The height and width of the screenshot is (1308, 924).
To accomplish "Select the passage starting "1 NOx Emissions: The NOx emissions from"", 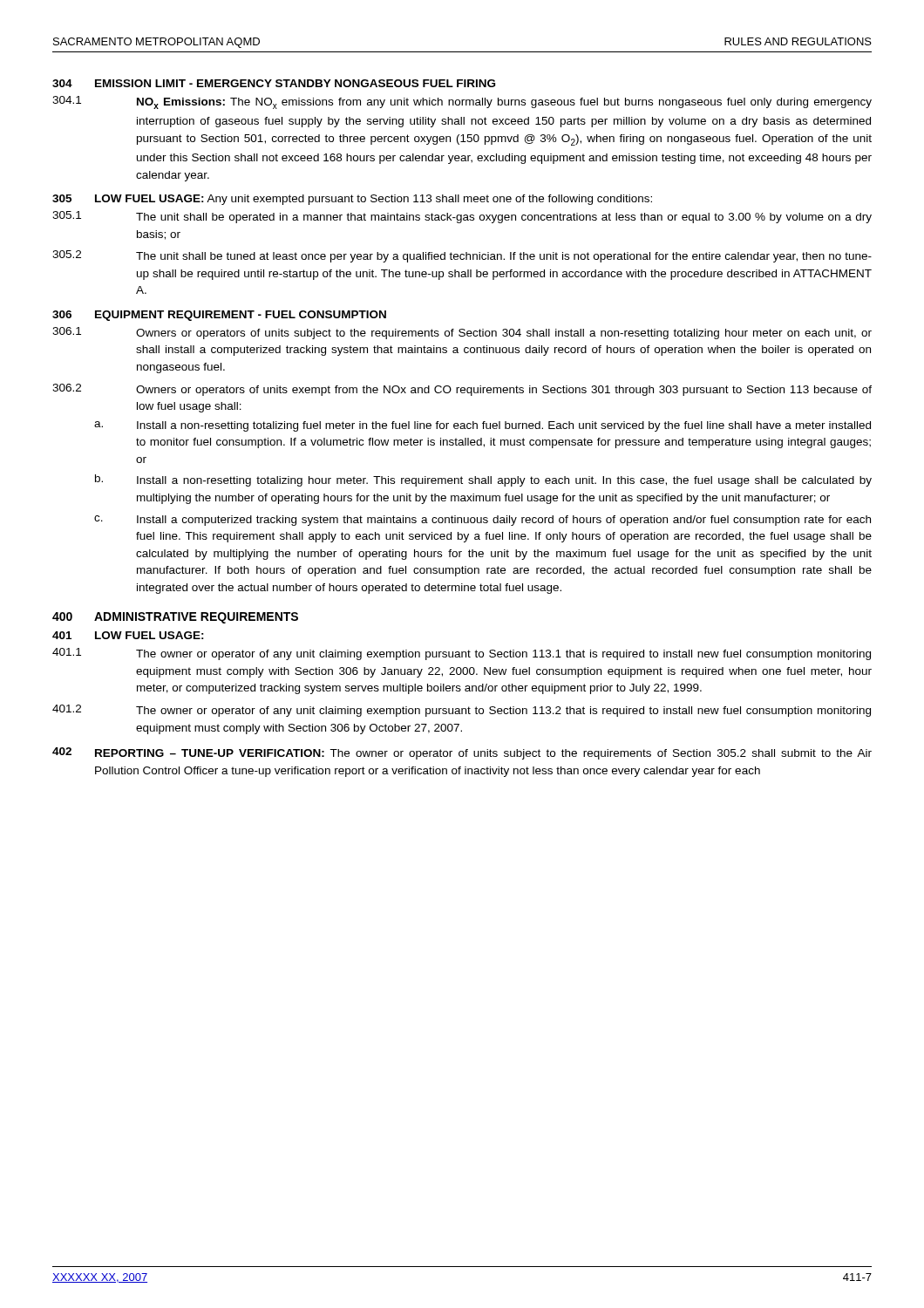I will coord(462,138).
